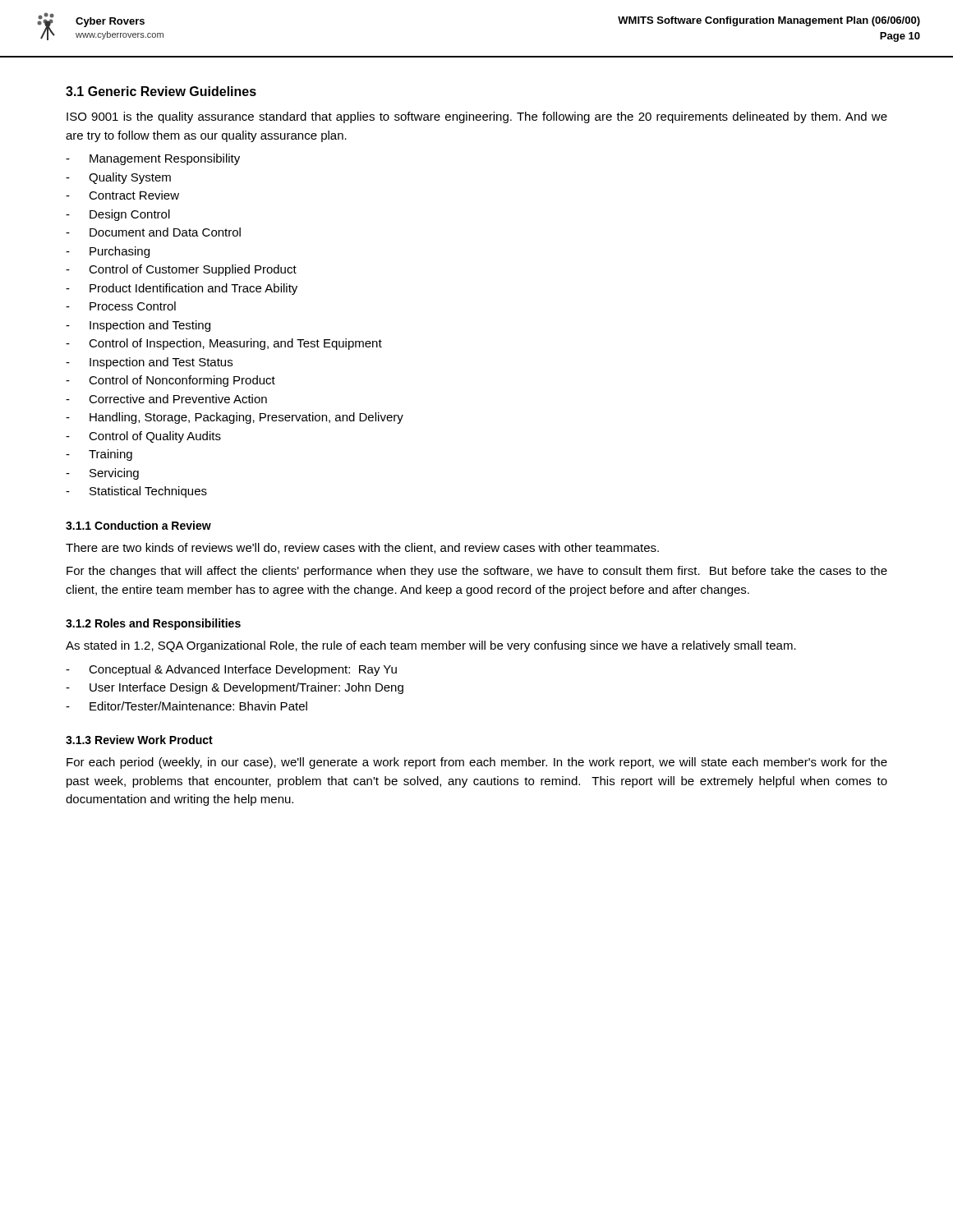Where does it say "-Inspection and Test Status"?
Screen dimensions: 1232x953
point(149,362)
